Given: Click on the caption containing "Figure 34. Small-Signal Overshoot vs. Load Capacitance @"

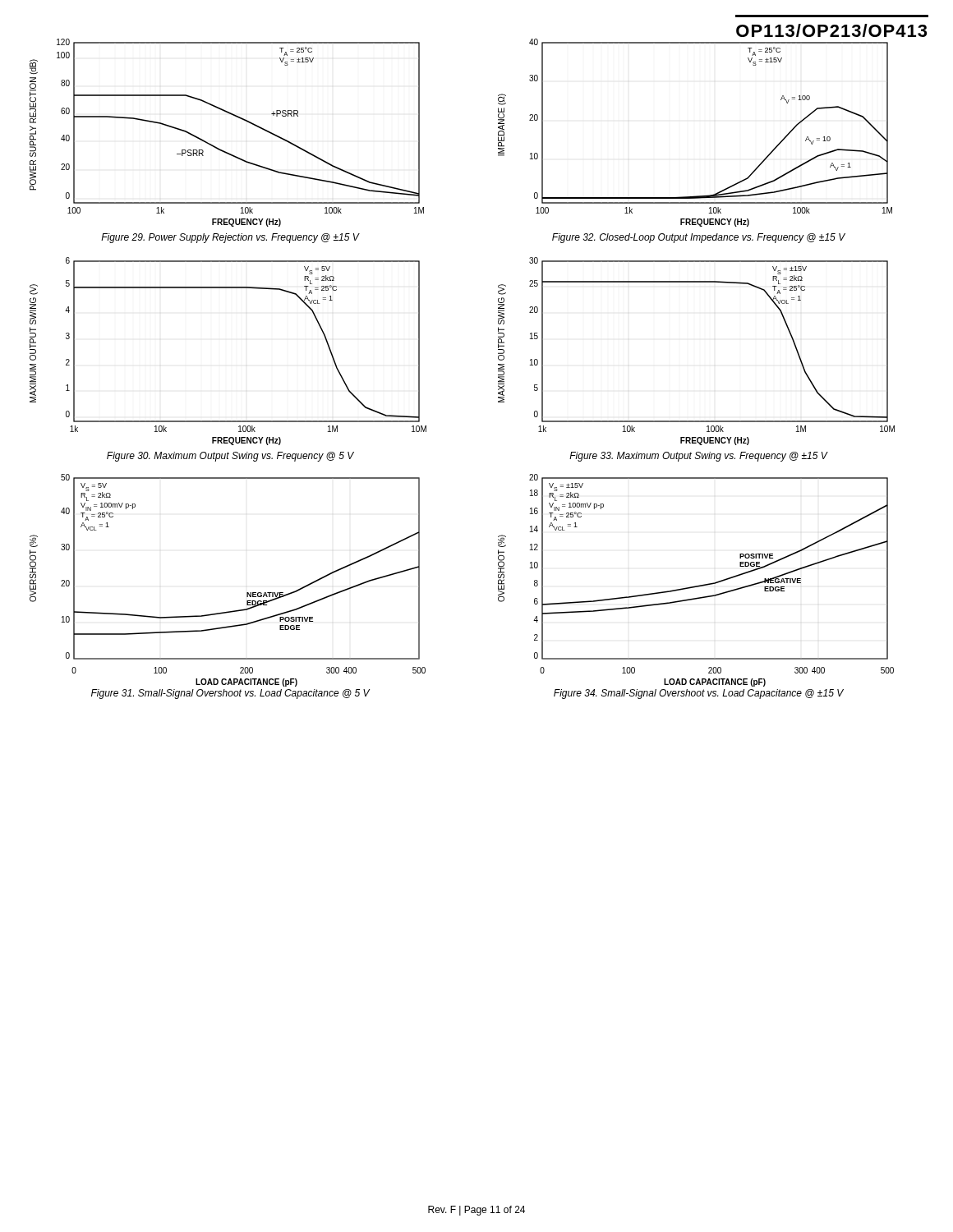Looking at the screenshot, I should click(698, 693).
